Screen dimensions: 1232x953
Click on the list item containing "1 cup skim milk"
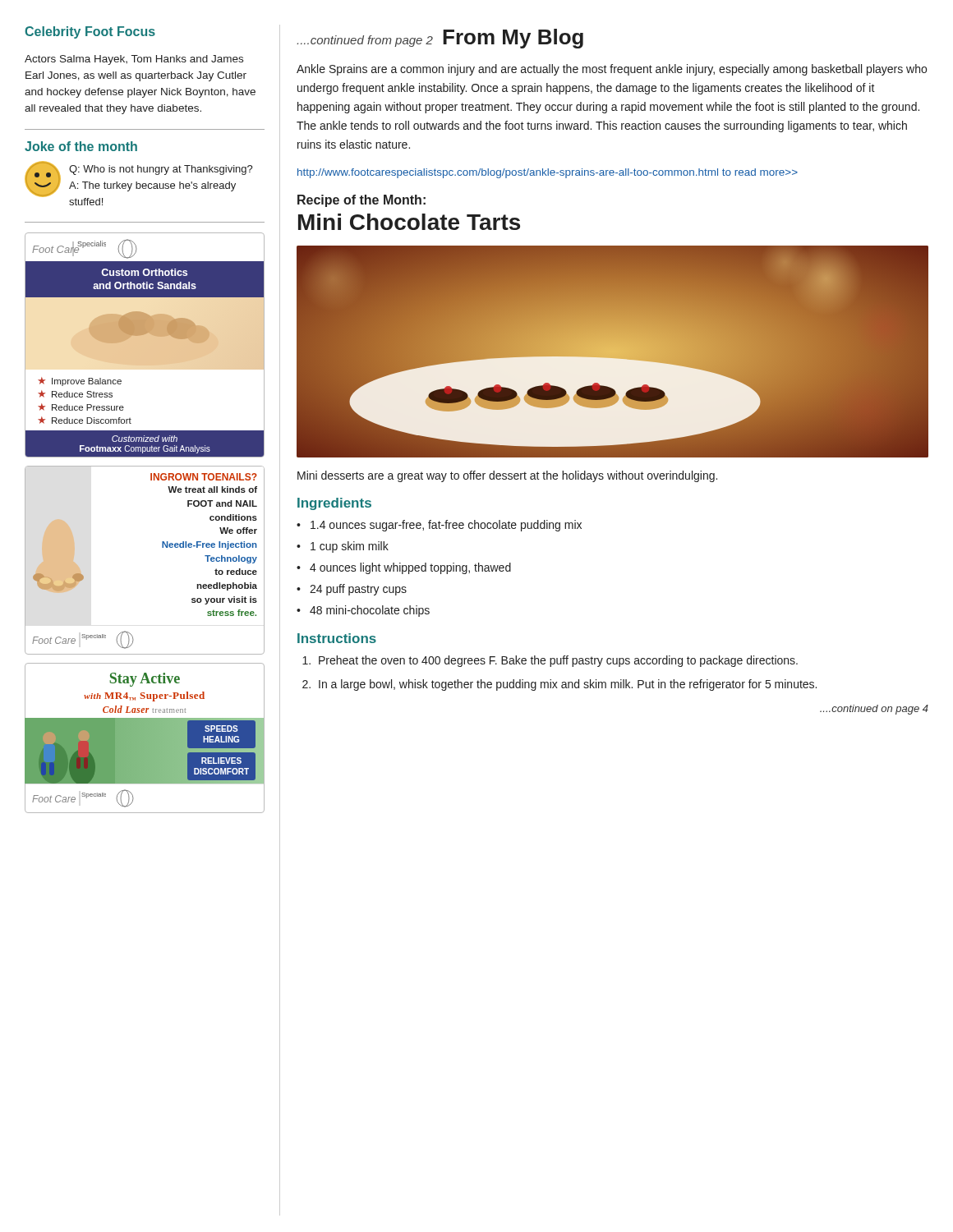[349, 546]
